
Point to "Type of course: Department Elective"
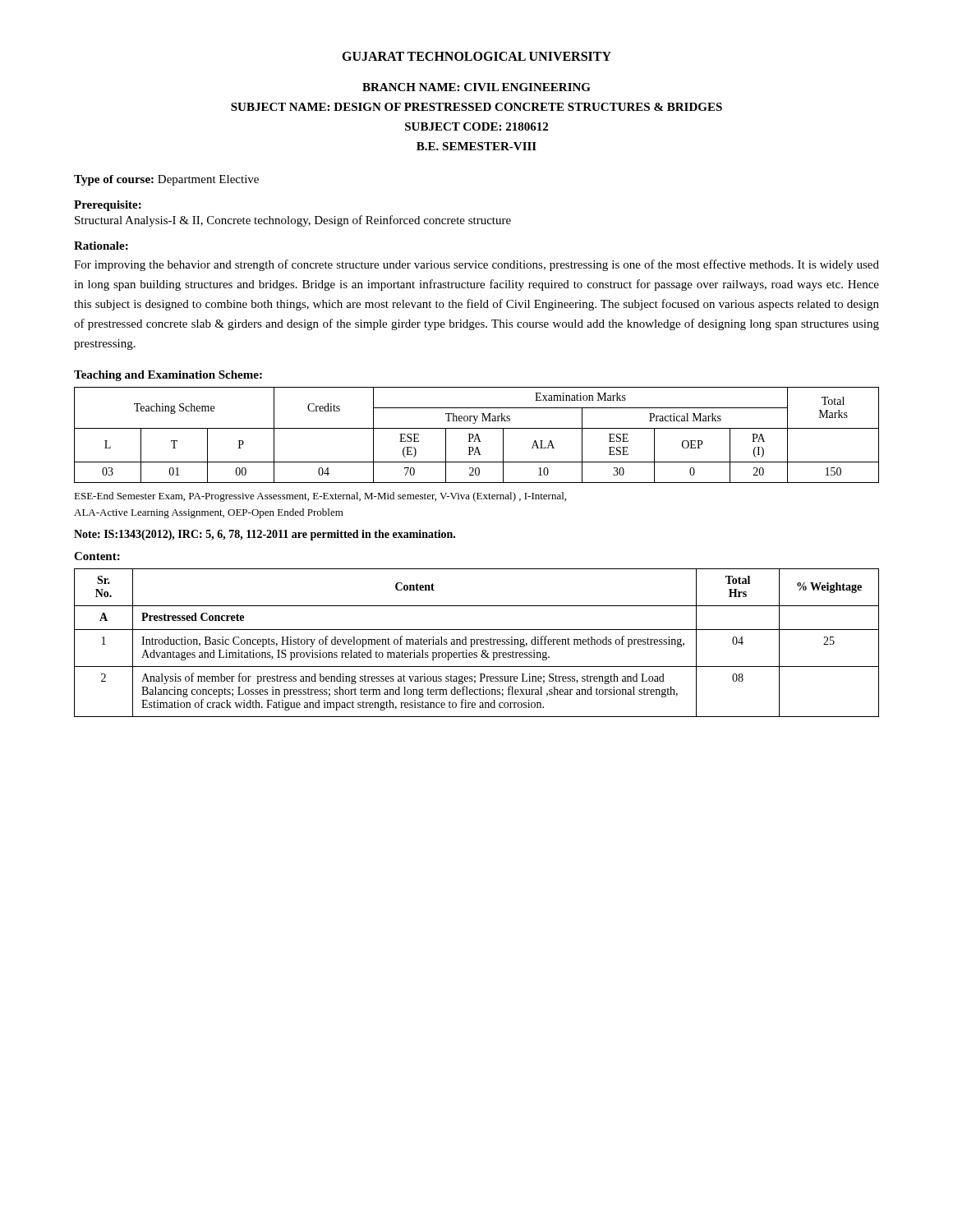pyautogui.click(x=167, y=179)
